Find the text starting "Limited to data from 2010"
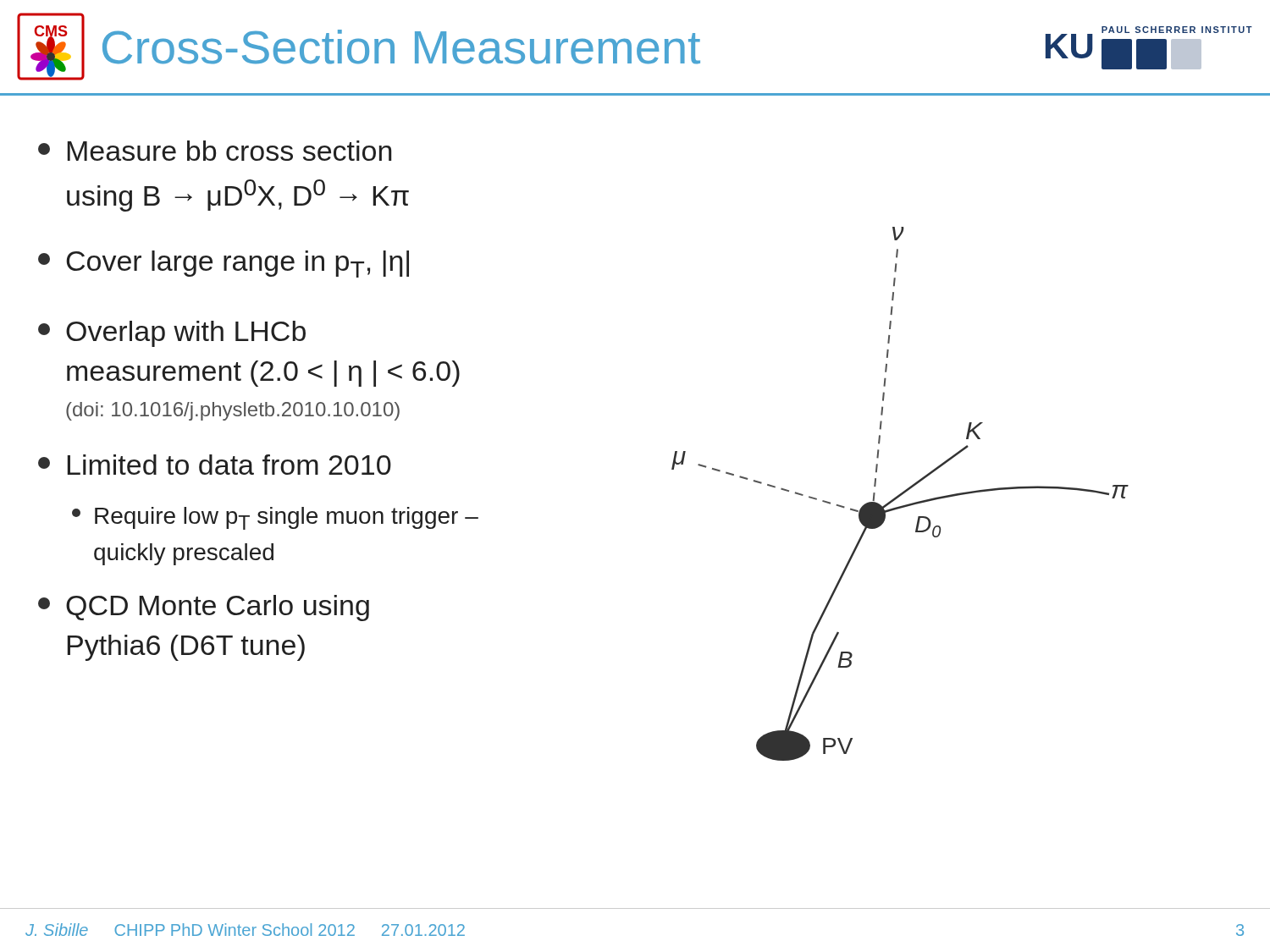This screenshot has width=1270, height=952. coord(215,465)
